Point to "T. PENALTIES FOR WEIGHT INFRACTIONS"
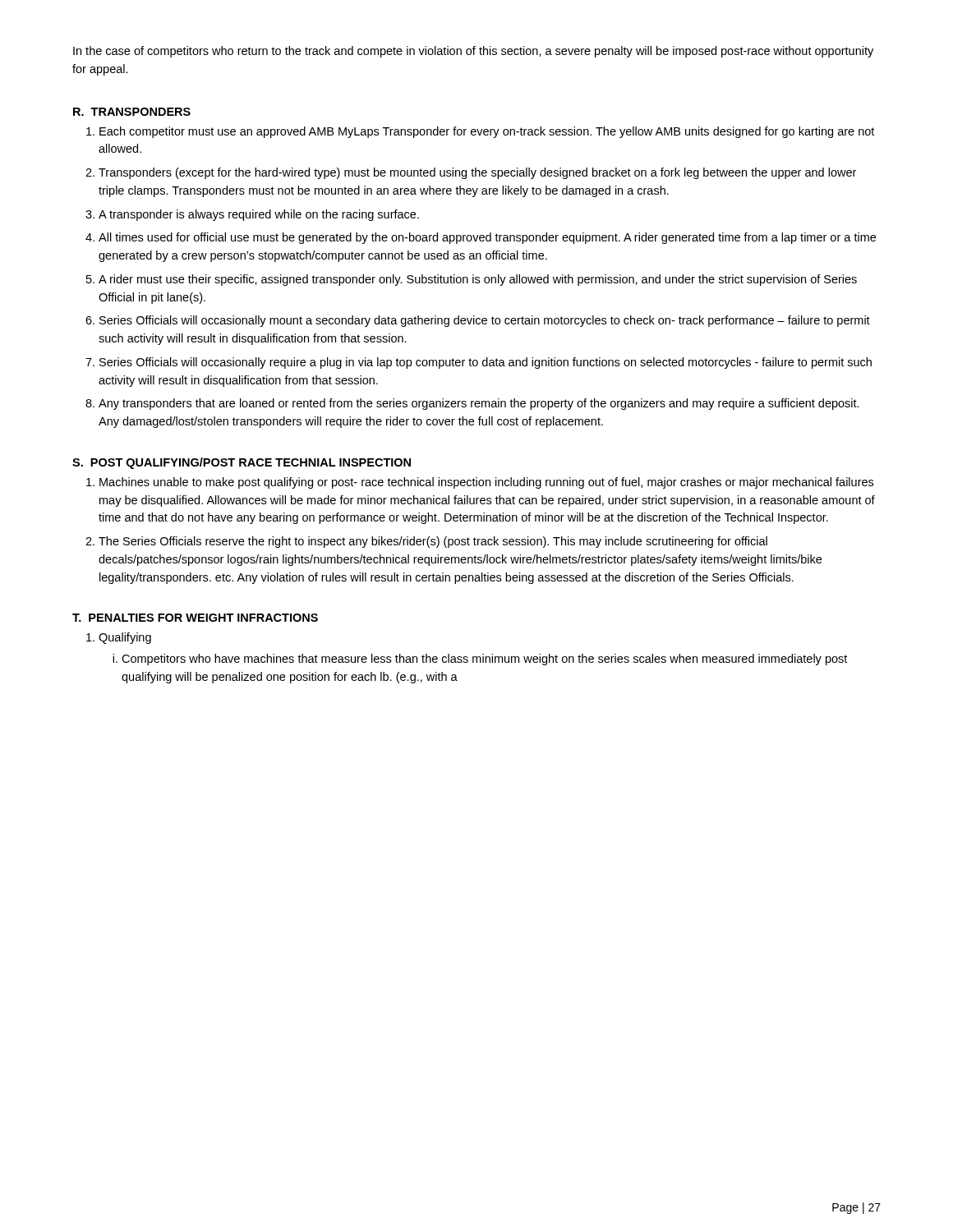Screen dimensions: 1232x953 tap(195, 618)
